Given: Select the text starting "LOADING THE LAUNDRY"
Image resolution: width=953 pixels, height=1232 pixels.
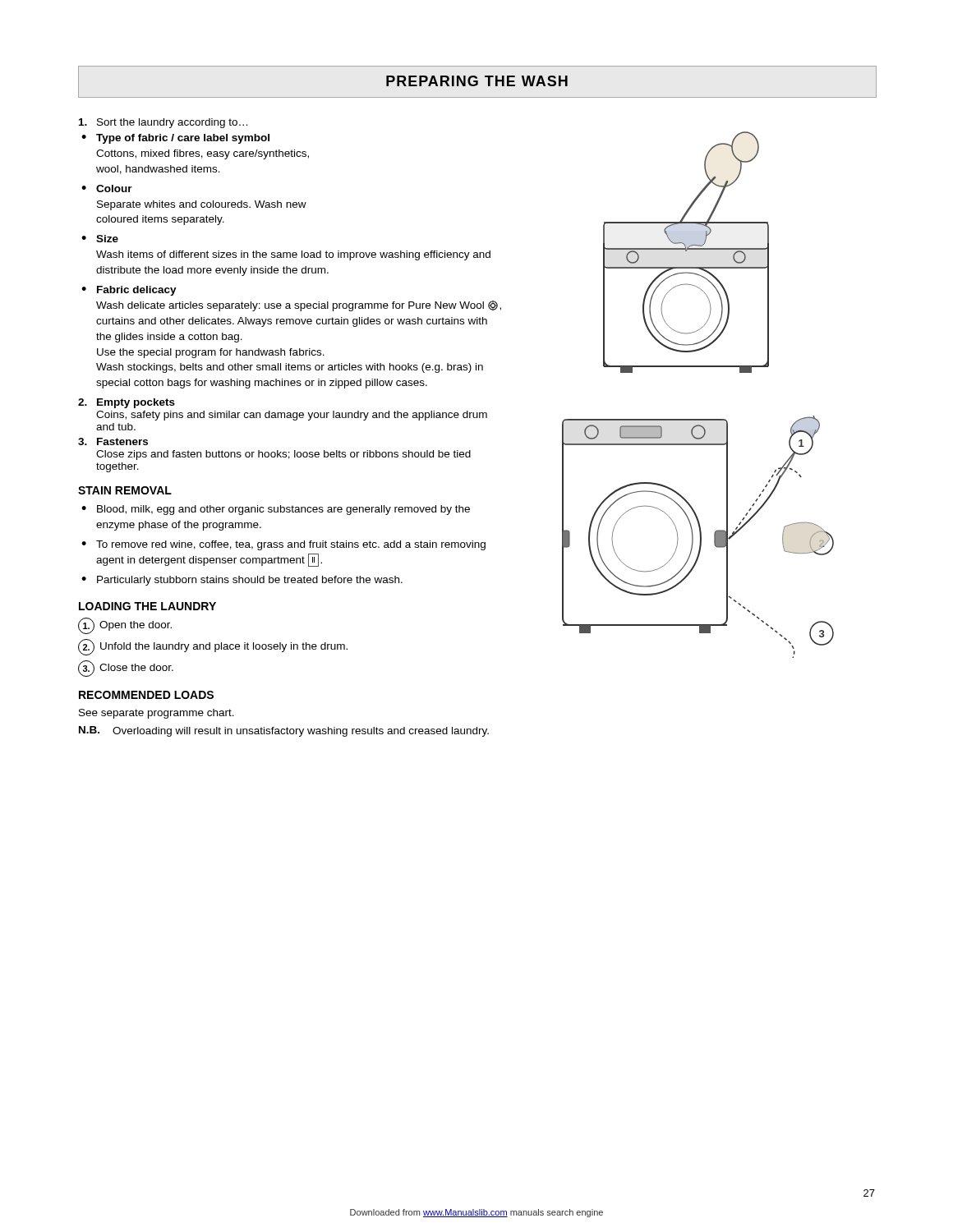Looking at the screenshot, I should 147,606.
